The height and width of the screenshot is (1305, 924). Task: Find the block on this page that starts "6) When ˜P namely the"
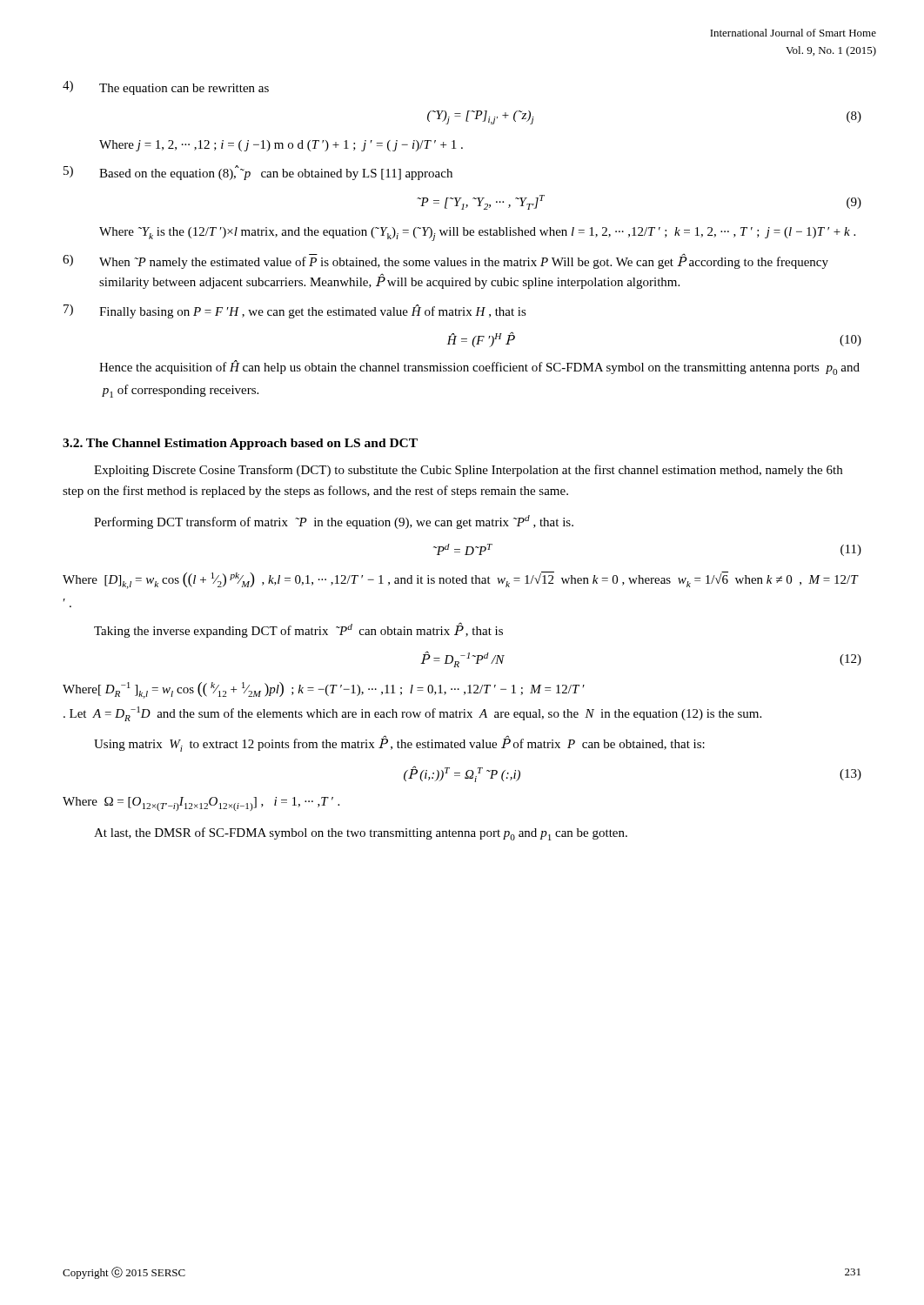click(462, 273)
